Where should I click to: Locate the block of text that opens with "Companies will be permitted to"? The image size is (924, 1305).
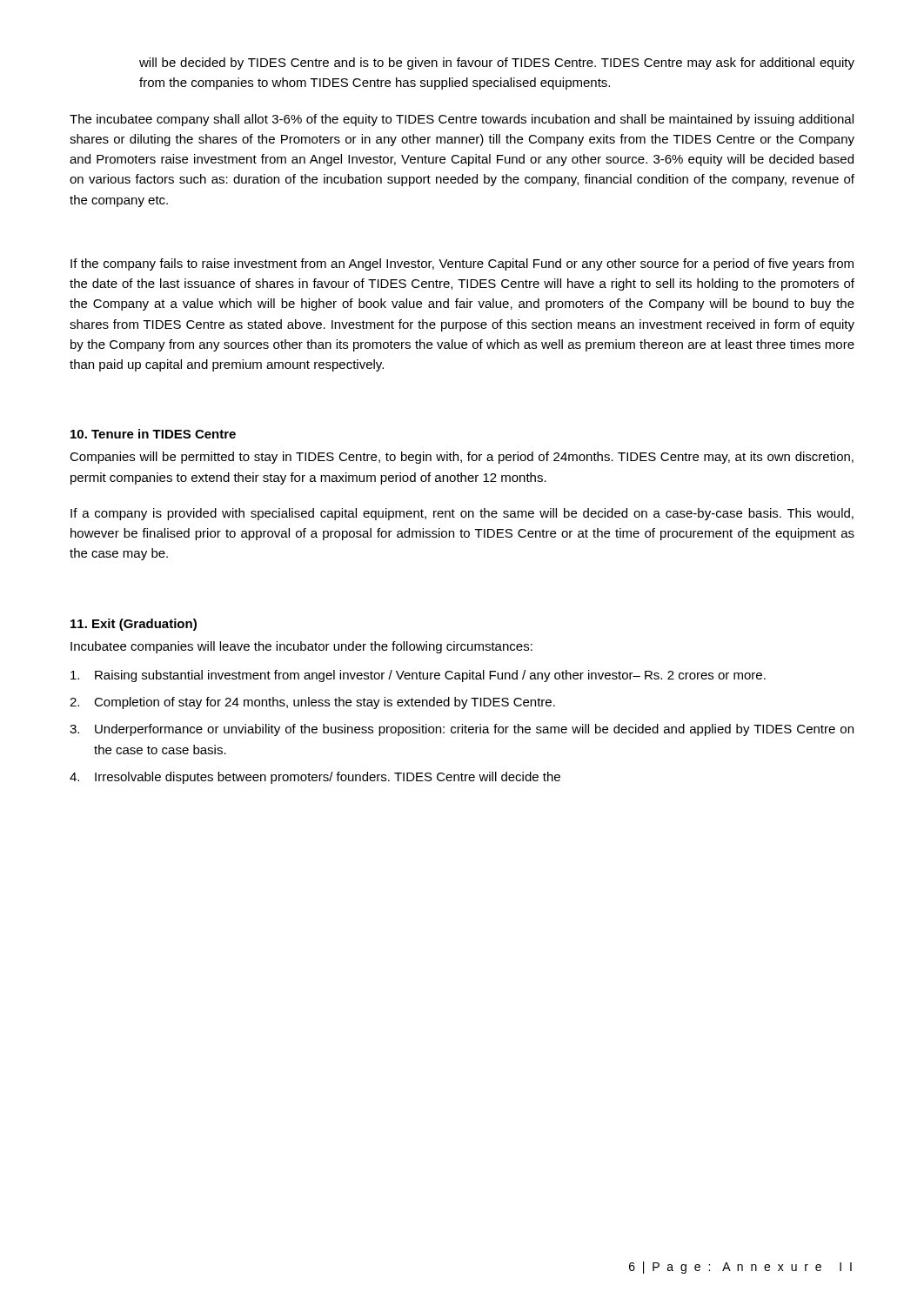462,467
